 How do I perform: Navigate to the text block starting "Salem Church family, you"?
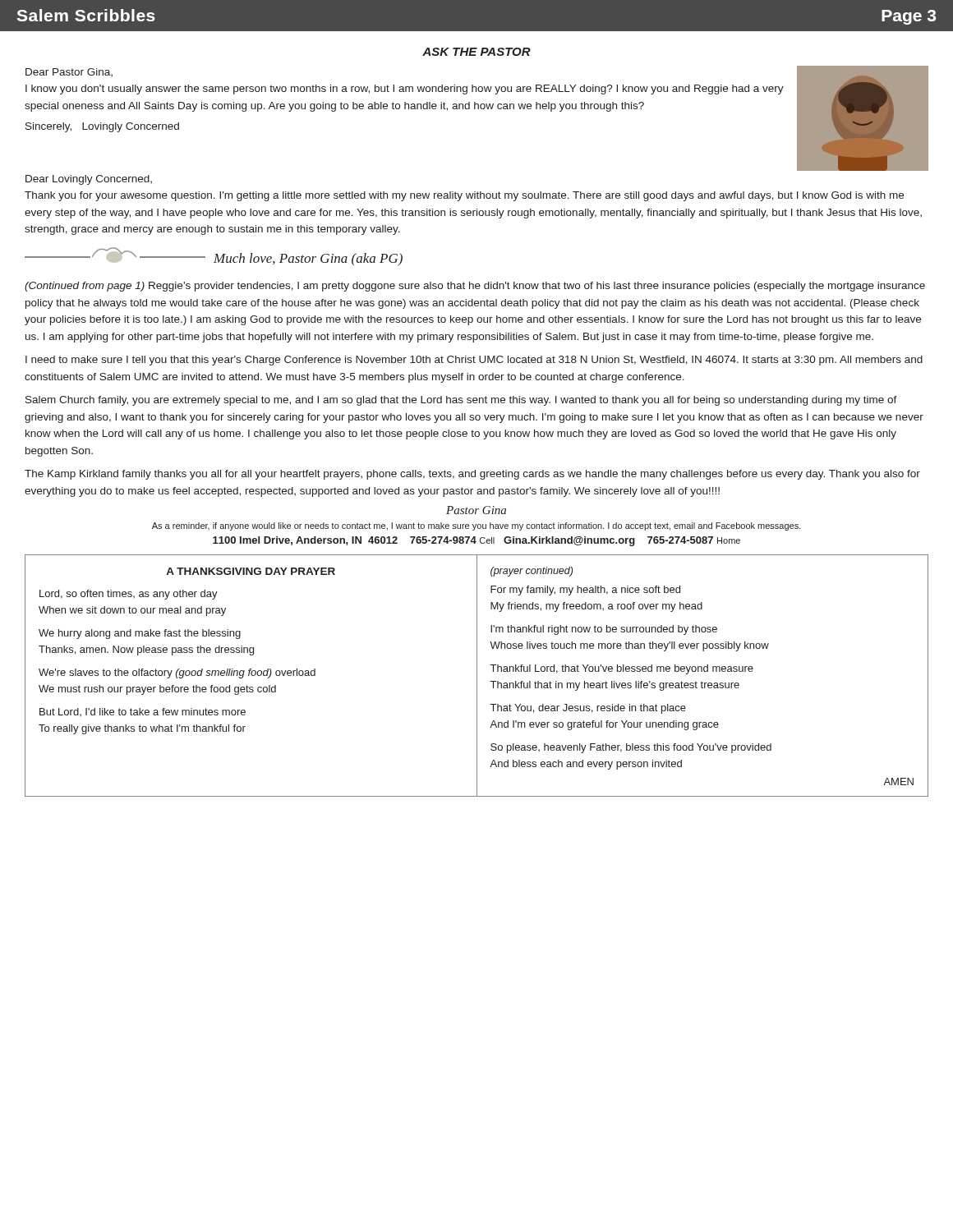coord(474,425)
